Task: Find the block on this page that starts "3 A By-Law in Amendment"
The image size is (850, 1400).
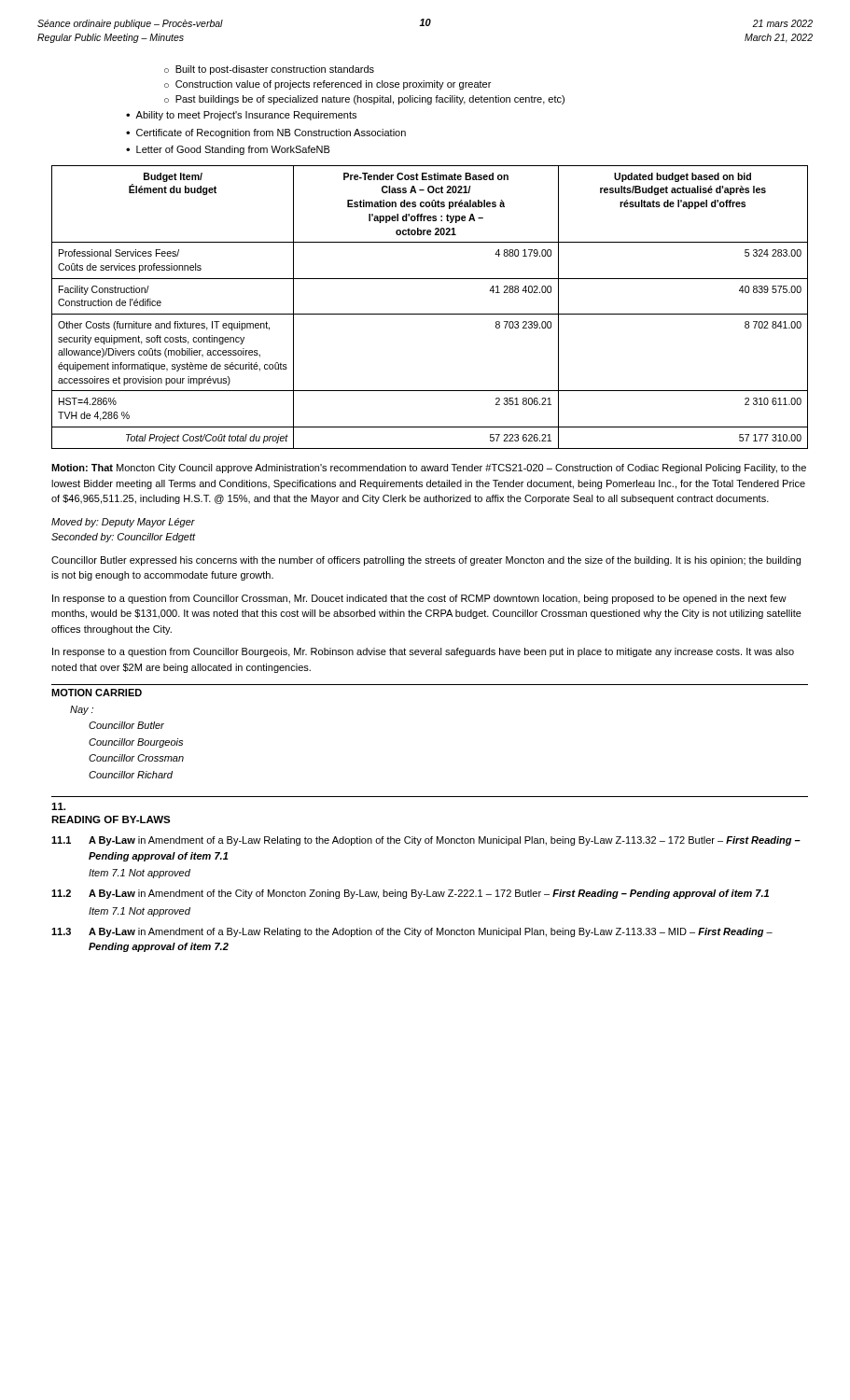Action: [430, 939]
